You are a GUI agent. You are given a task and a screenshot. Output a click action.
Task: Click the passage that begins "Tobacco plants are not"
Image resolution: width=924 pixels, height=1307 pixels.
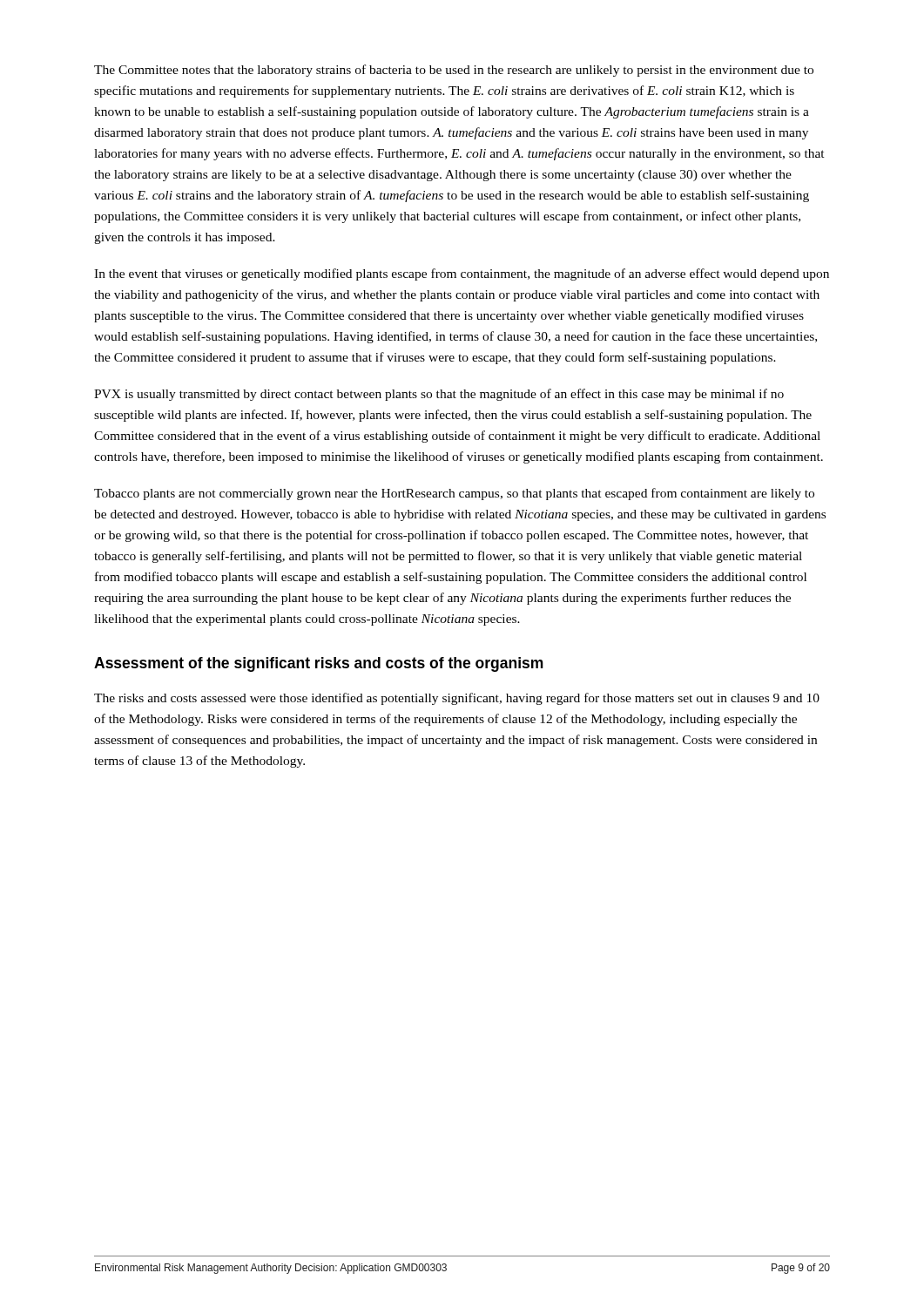[460, 556]
